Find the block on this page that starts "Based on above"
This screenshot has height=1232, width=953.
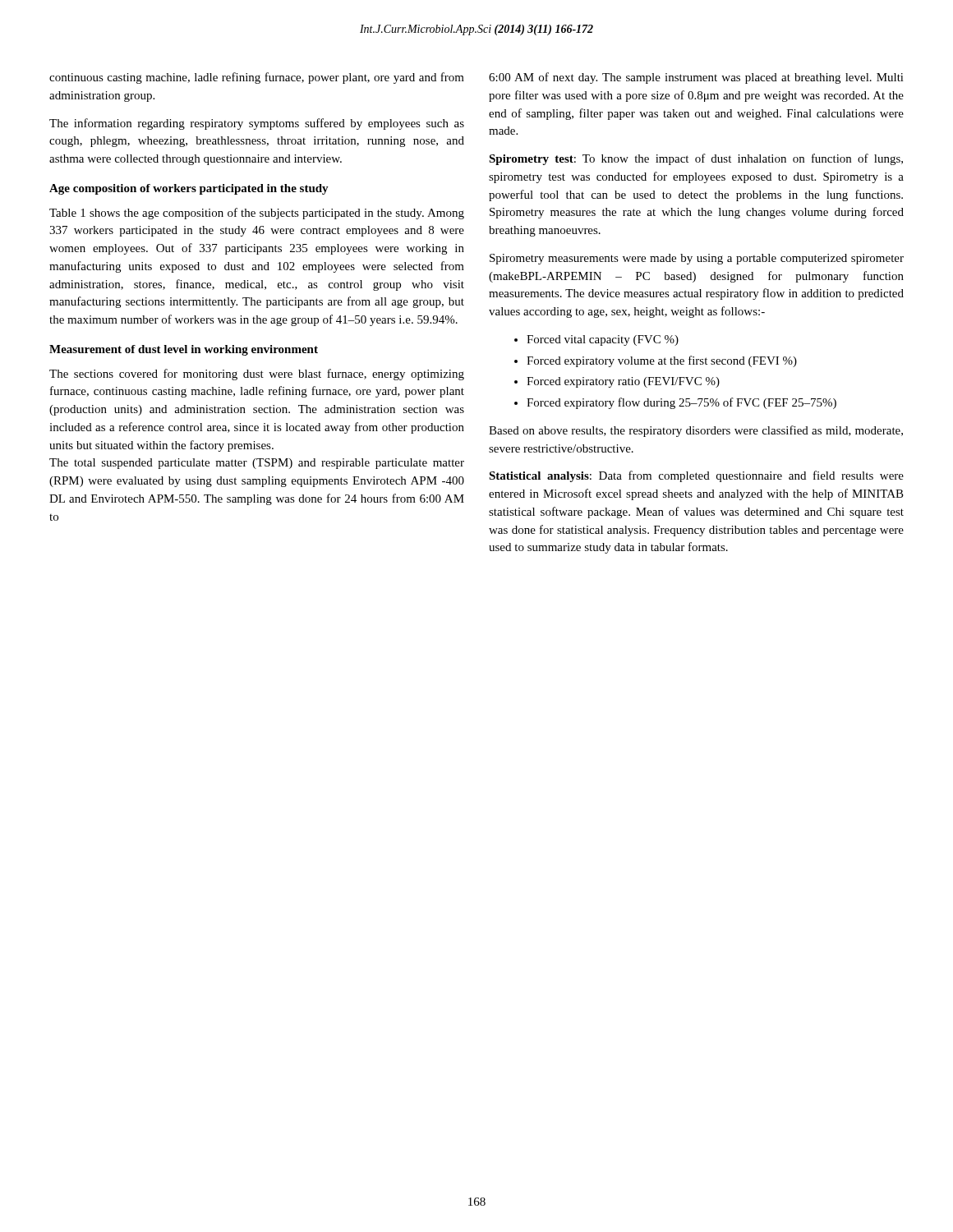[696, 440]
